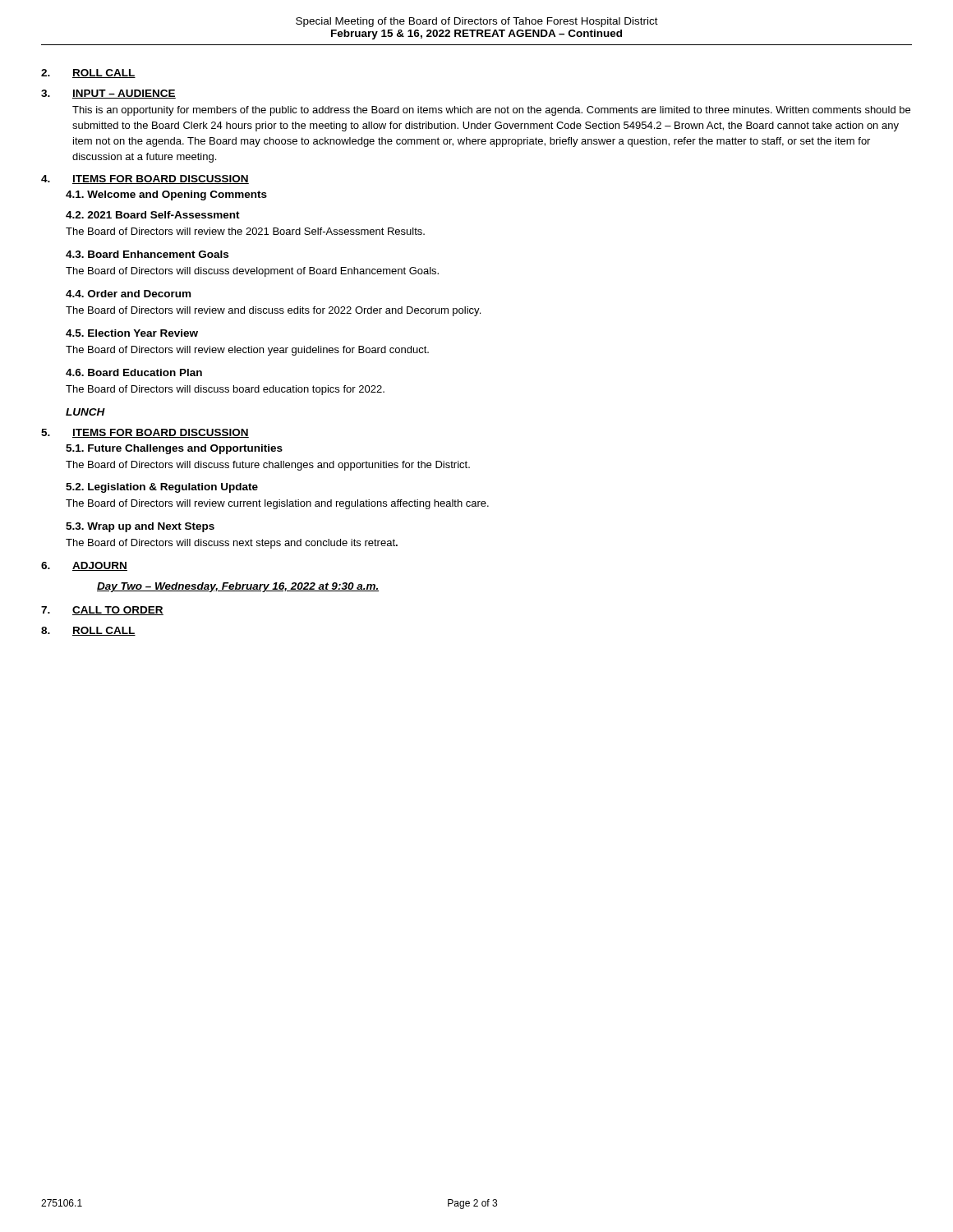Click on the section header containing "5.1. Future Challenges and Opportunities"

174,449
